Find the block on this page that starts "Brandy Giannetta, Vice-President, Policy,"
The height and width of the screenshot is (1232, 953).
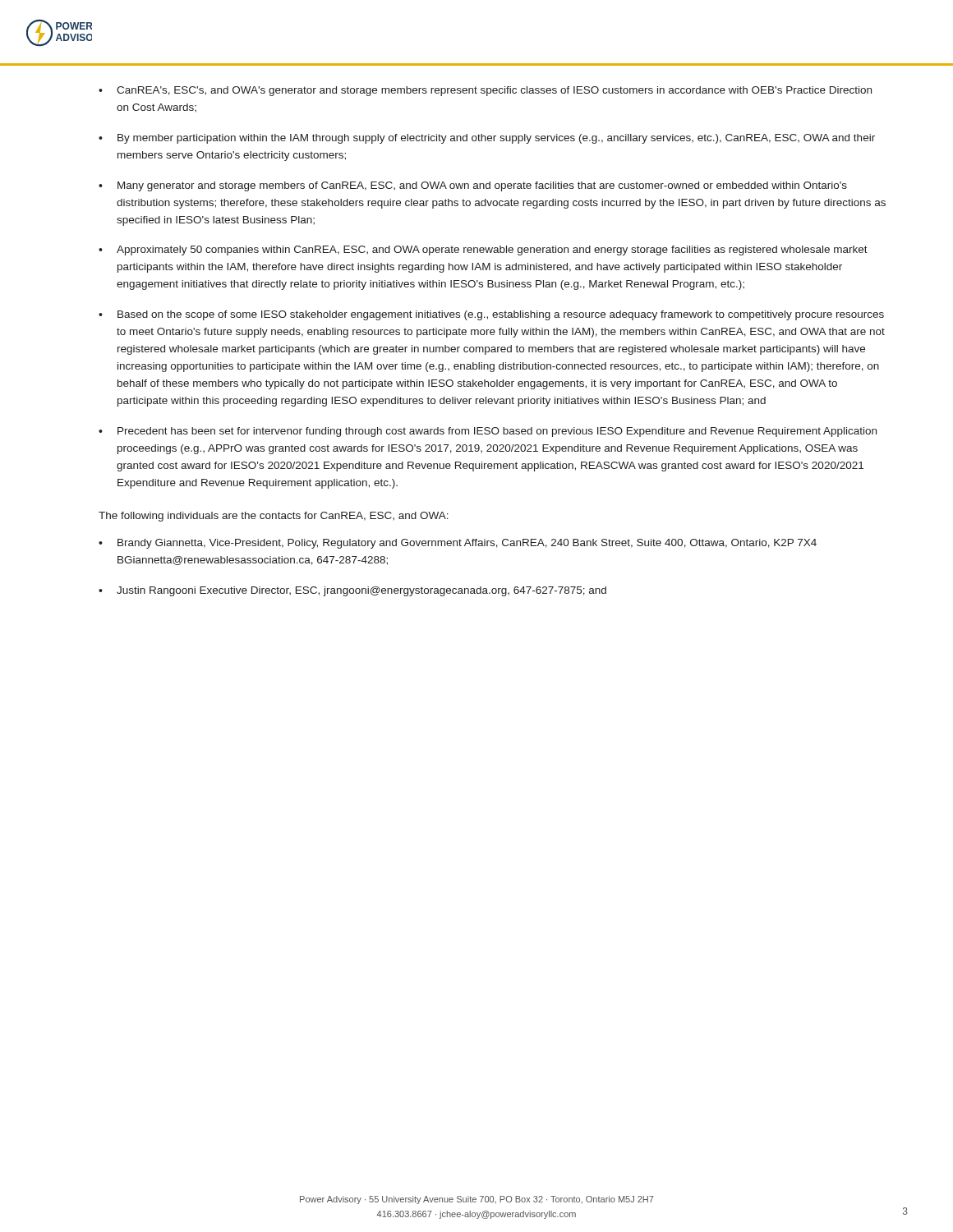click(467, 551)
